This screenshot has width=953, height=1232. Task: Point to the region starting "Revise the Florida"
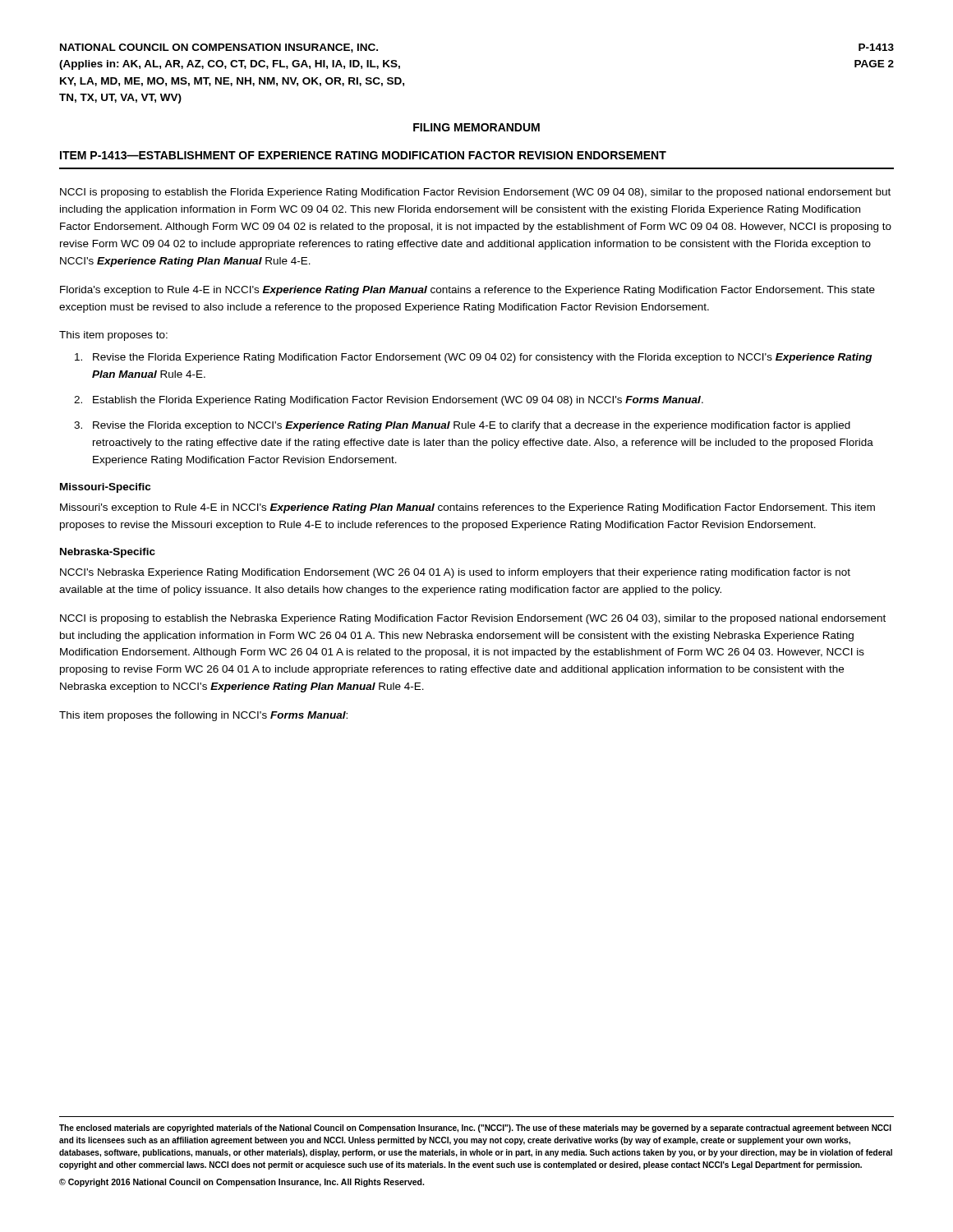[484, 367]
